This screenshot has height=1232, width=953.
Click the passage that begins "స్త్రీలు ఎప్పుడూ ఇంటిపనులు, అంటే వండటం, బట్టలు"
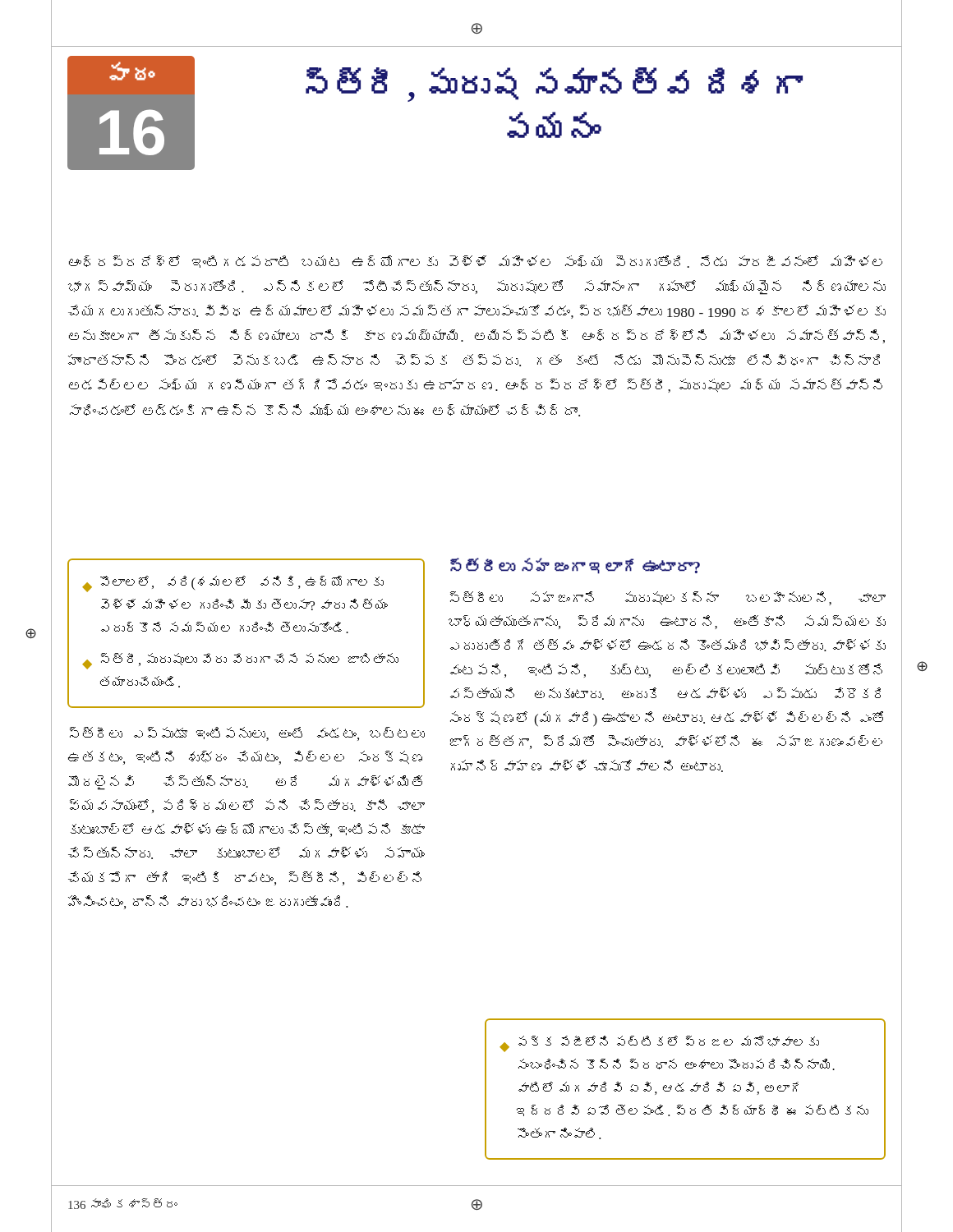[x=246, y=819]
